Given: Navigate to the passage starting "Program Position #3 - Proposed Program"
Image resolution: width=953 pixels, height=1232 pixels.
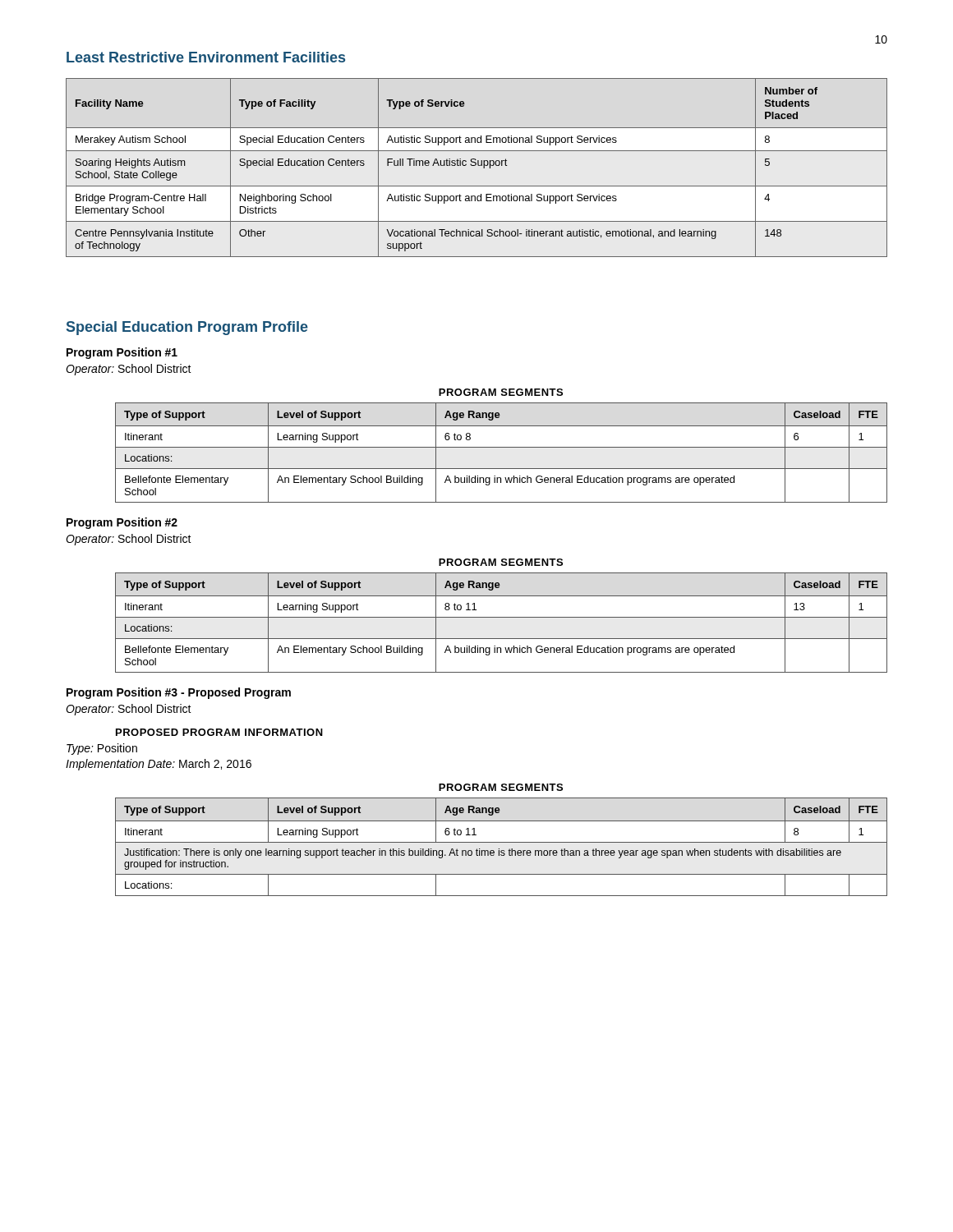Looking at the screenshot, I should (179, 693).
